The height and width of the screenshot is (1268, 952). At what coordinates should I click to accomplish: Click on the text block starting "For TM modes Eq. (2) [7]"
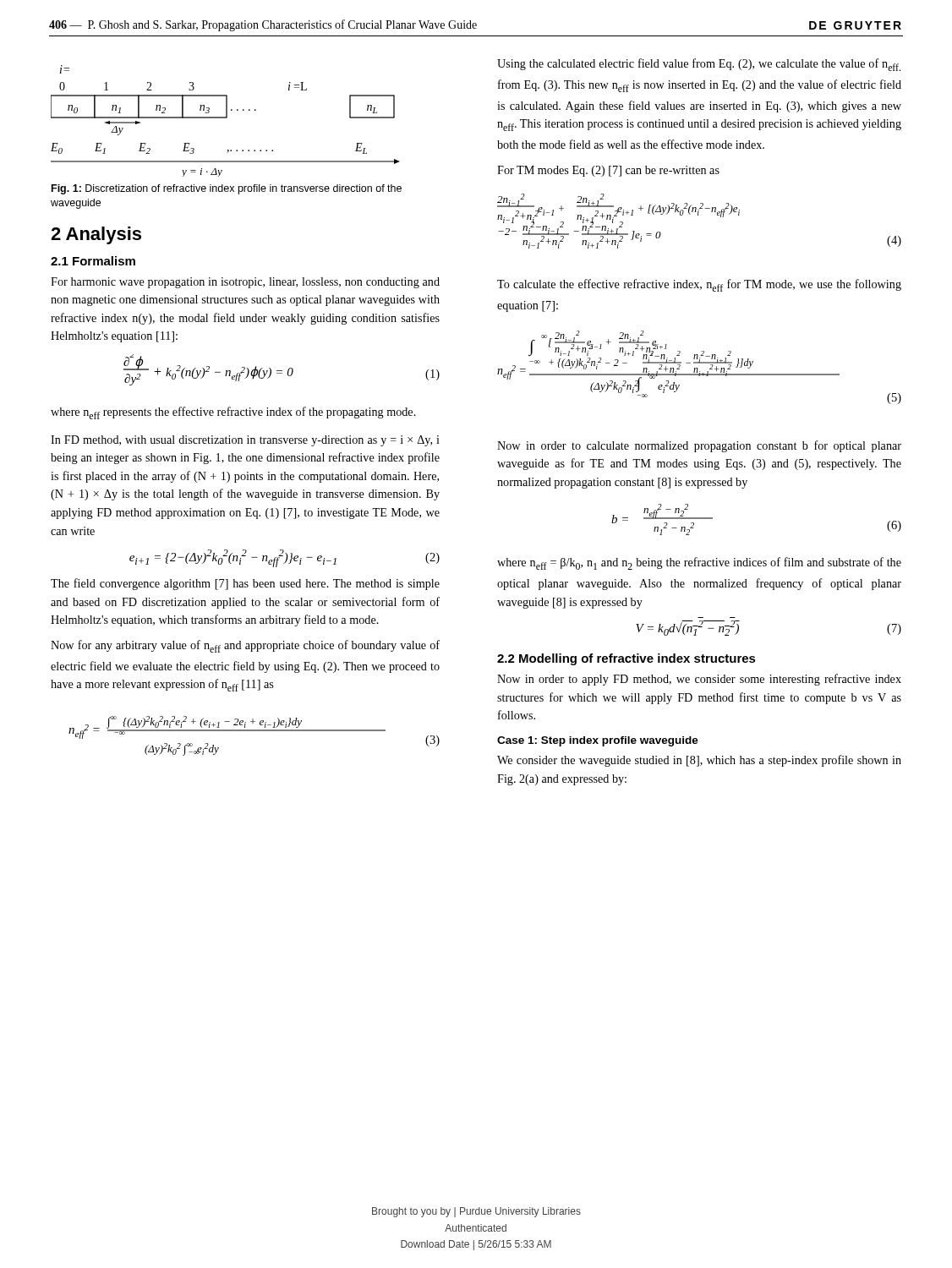pos(608,170)
